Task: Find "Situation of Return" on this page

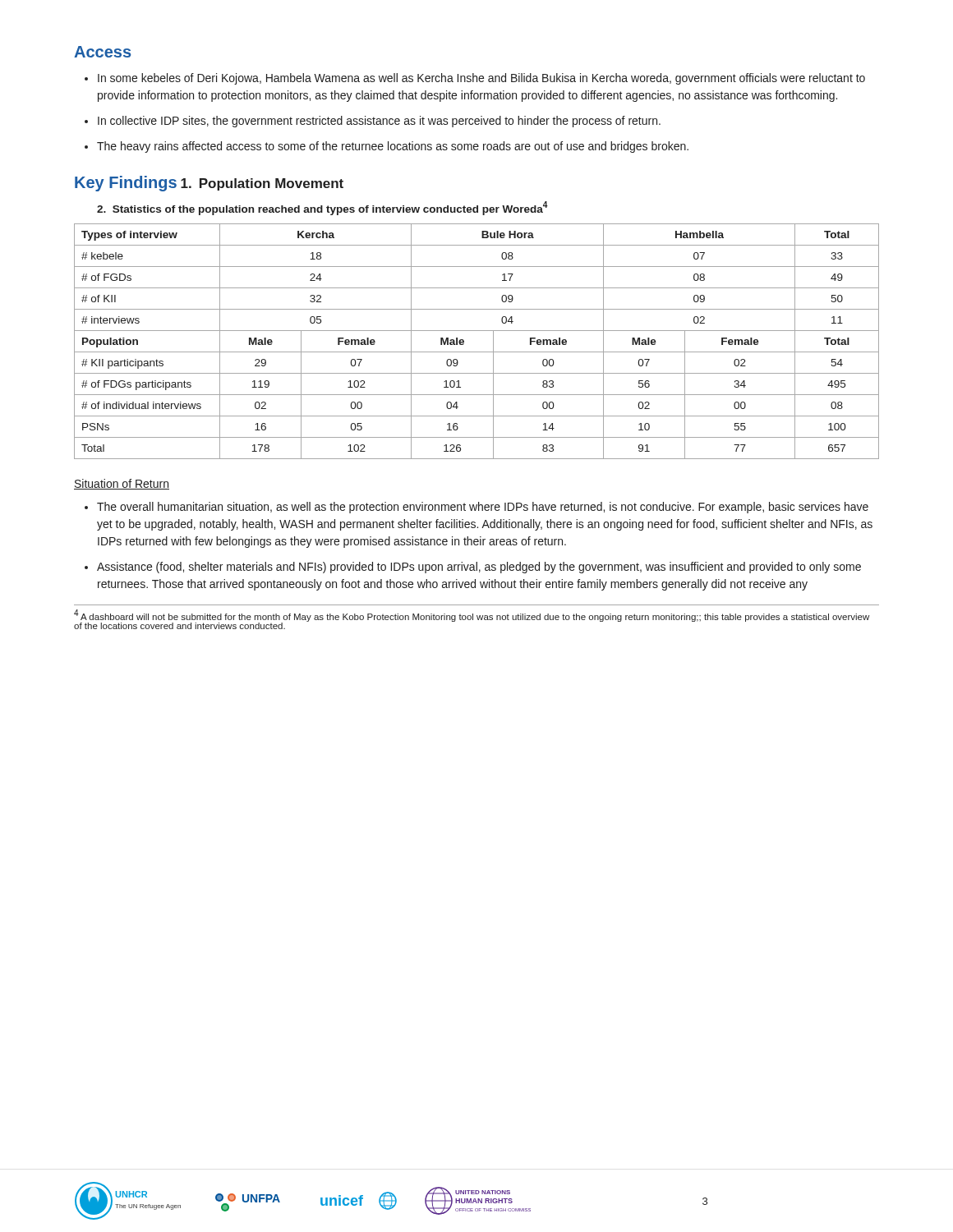Action: pos(122,483)
